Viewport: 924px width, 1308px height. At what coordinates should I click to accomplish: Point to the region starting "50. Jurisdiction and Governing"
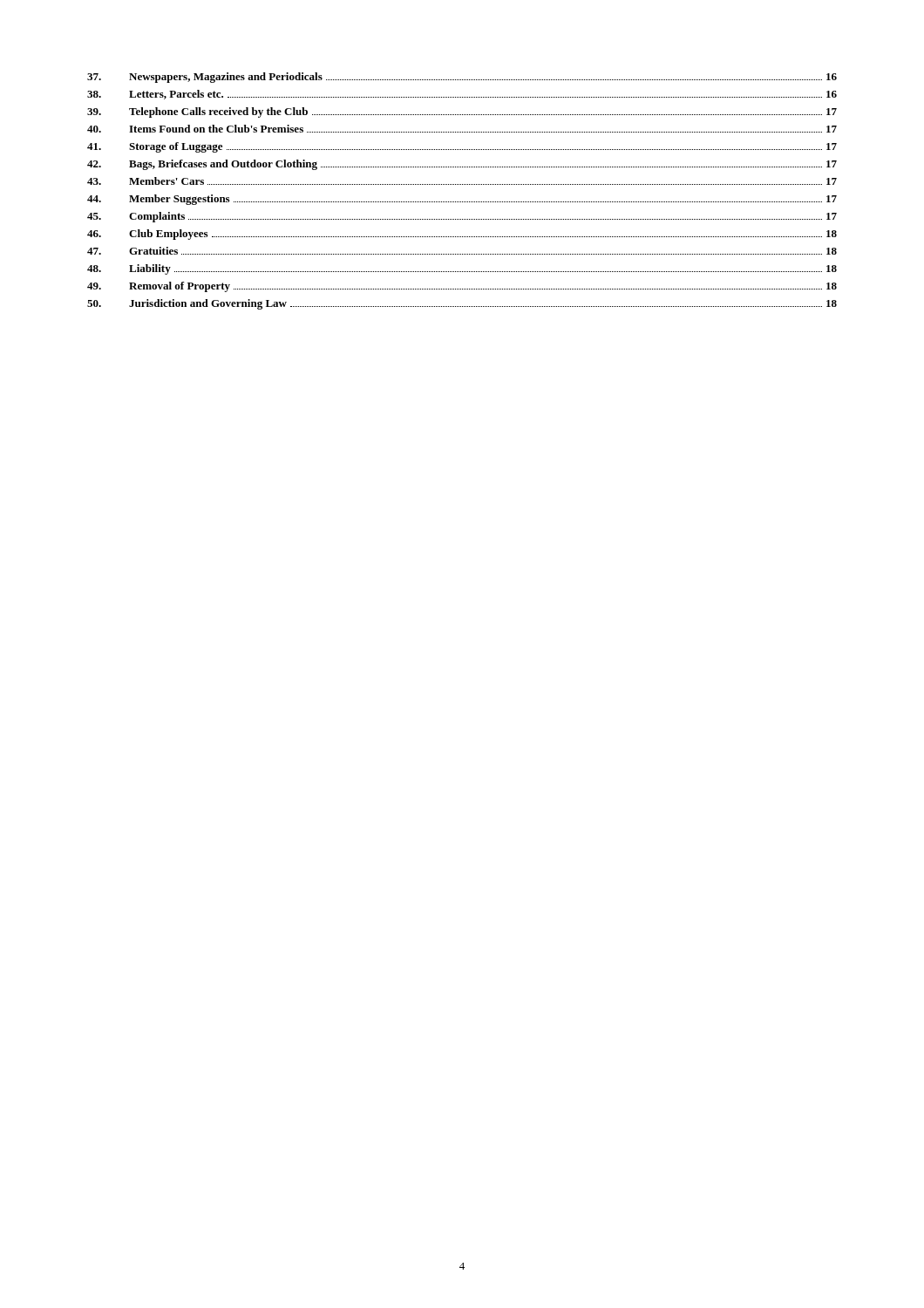(462, 303)
